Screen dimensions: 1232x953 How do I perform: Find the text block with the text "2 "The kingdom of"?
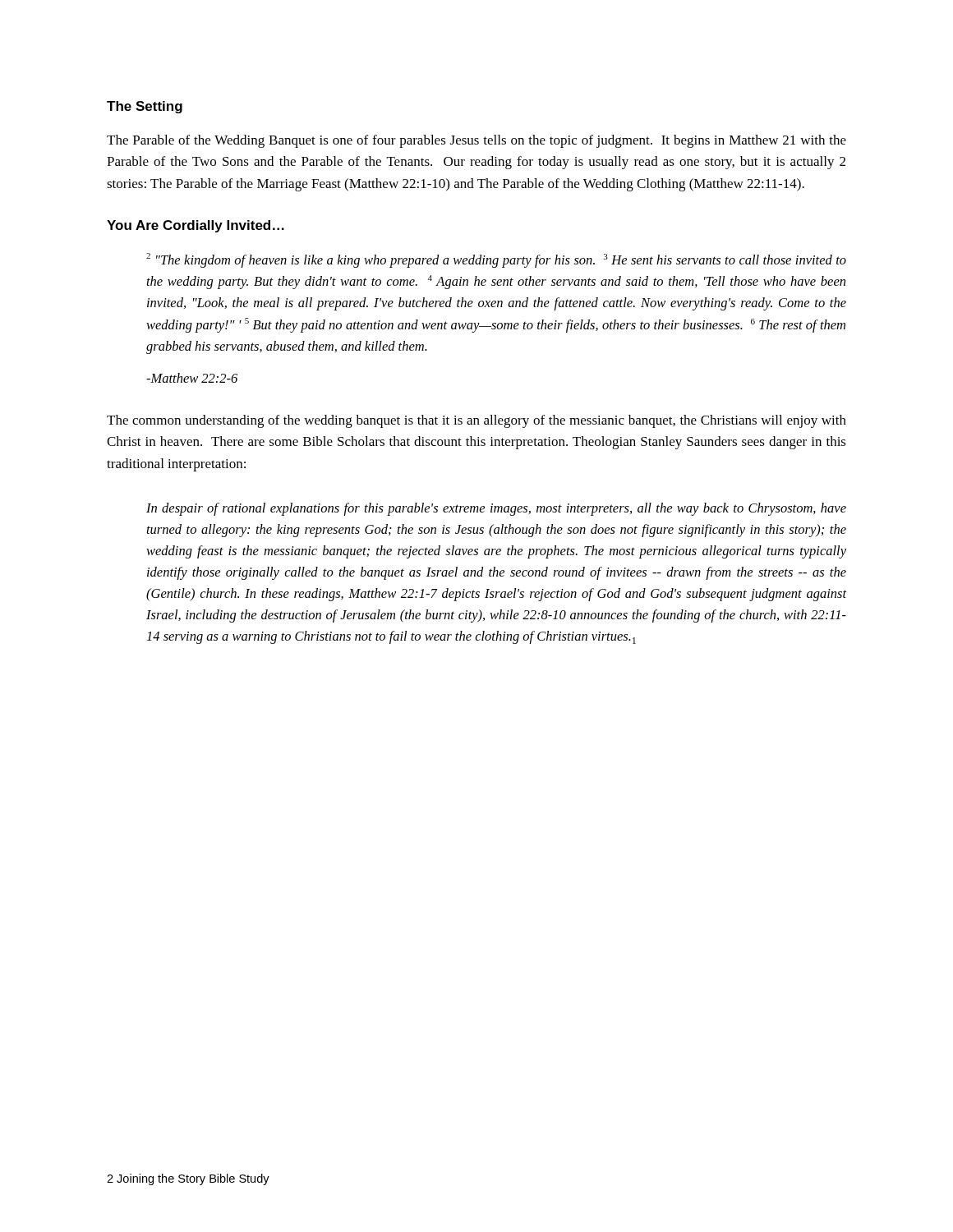coord(496,302)
